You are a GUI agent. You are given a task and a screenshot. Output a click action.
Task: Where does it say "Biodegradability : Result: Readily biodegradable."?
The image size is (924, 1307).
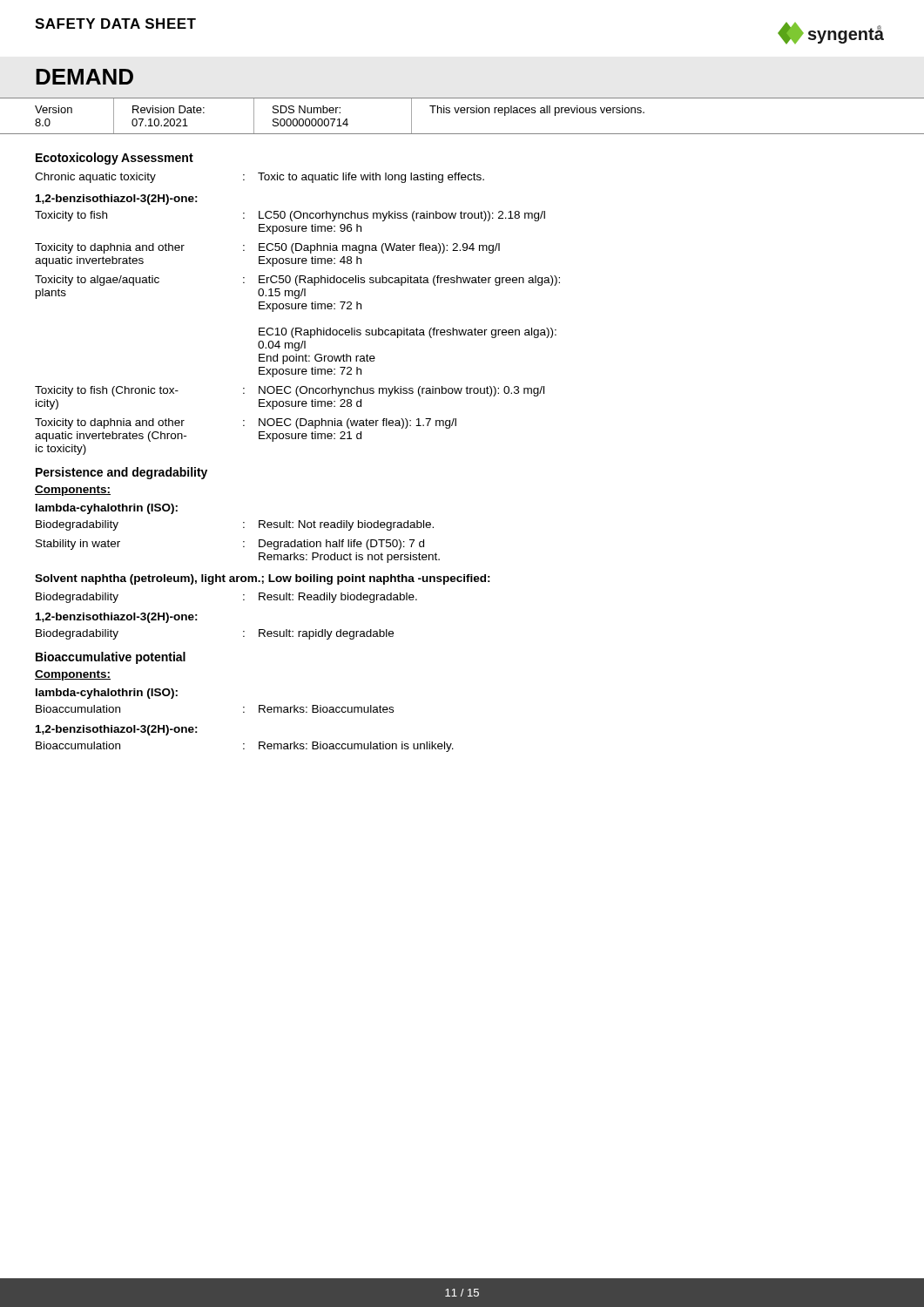pyautogui.click(x=80, y=597)
